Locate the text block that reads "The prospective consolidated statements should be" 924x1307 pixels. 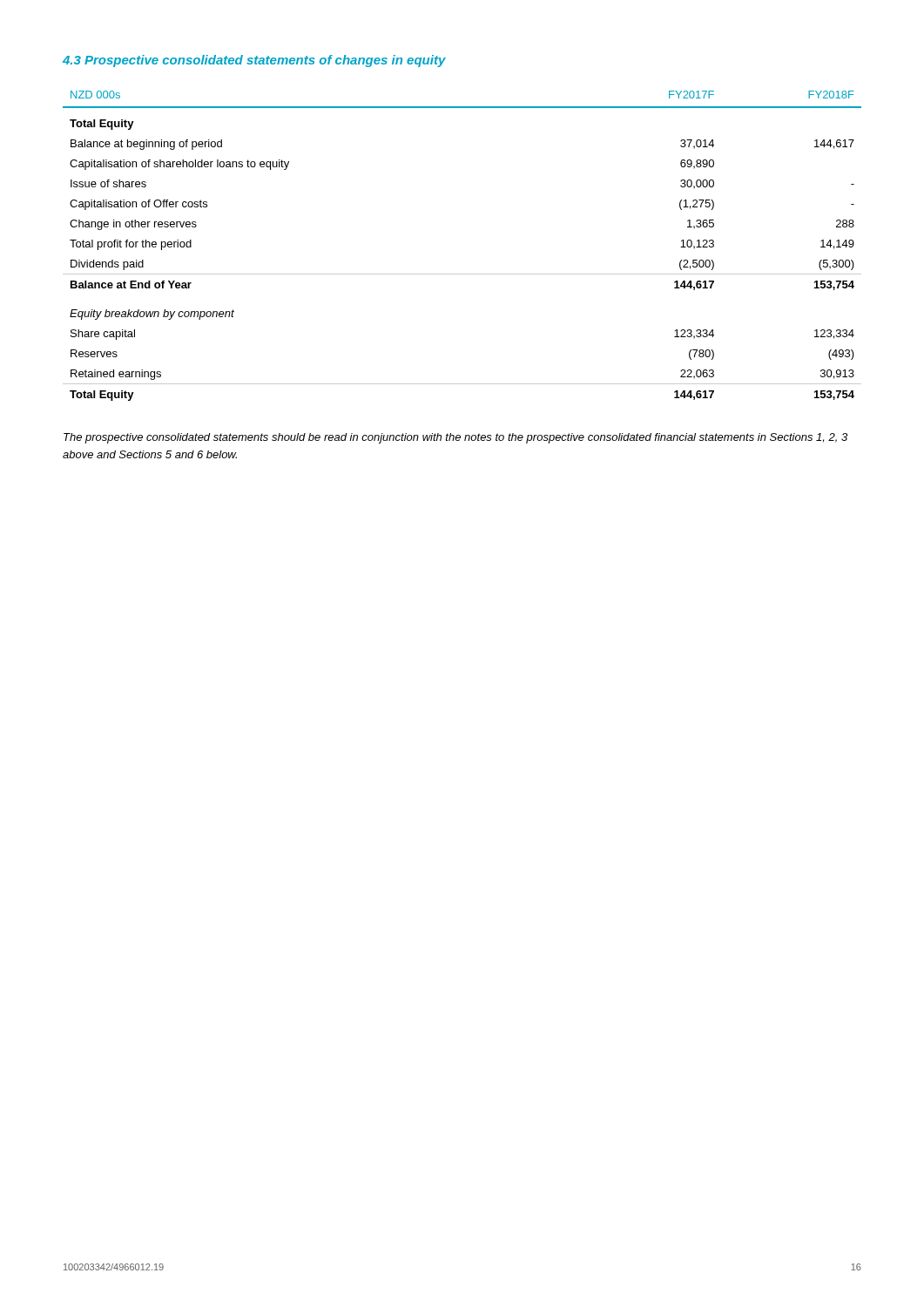(455, 445)
